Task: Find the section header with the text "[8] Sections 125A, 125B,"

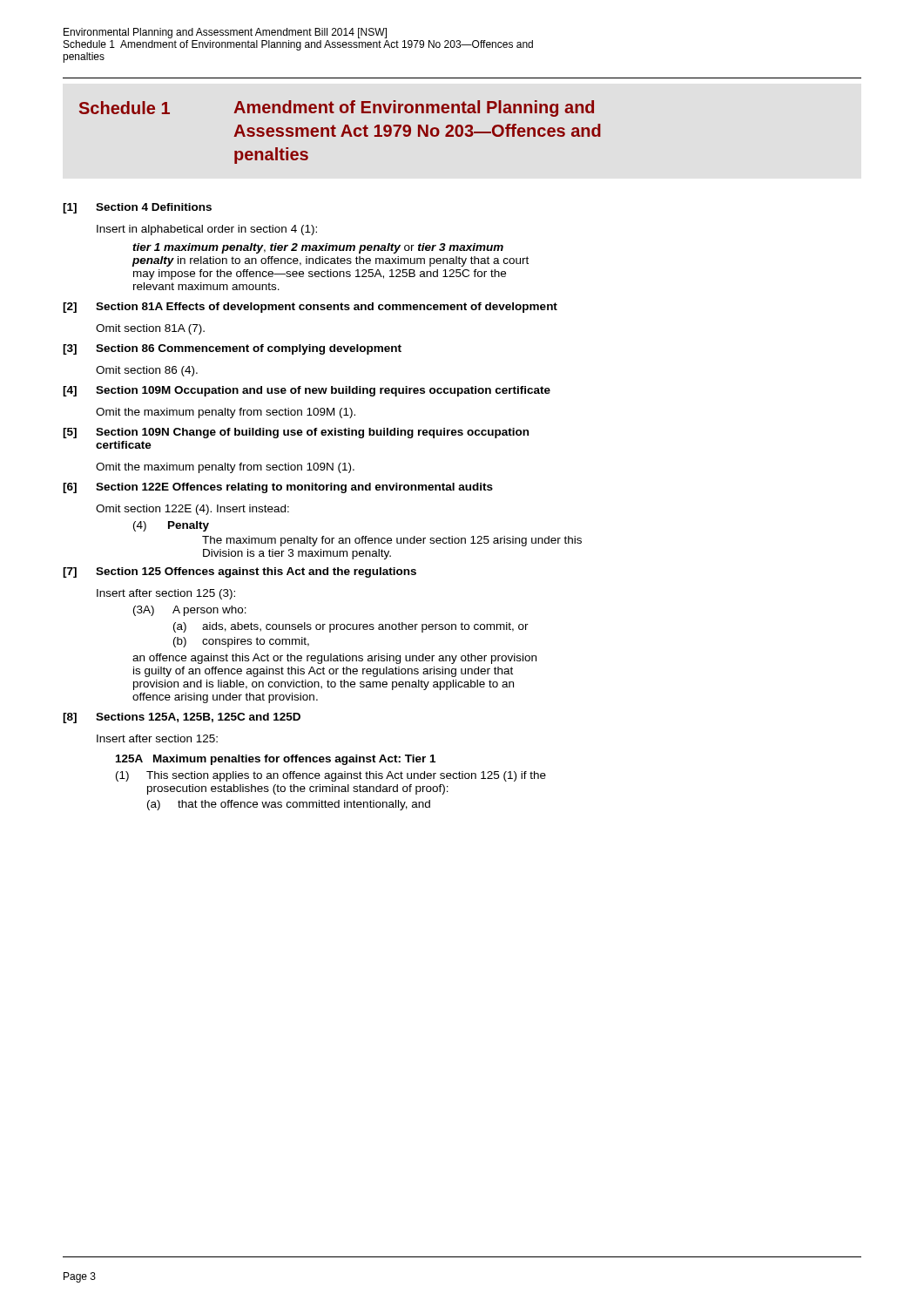Action: tap(182, 718)
